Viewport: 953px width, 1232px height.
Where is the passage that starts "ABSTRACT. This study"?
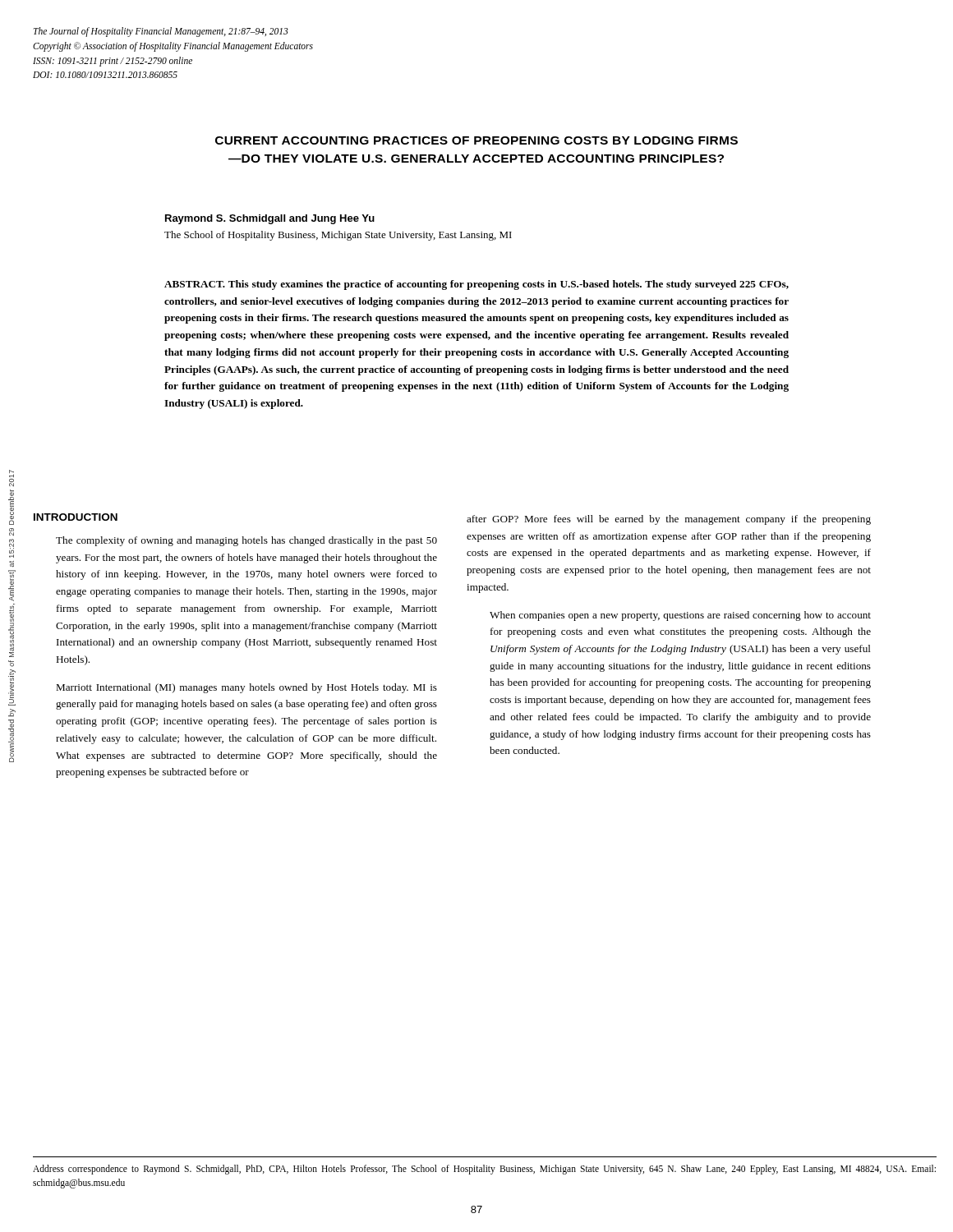(476, 344)
